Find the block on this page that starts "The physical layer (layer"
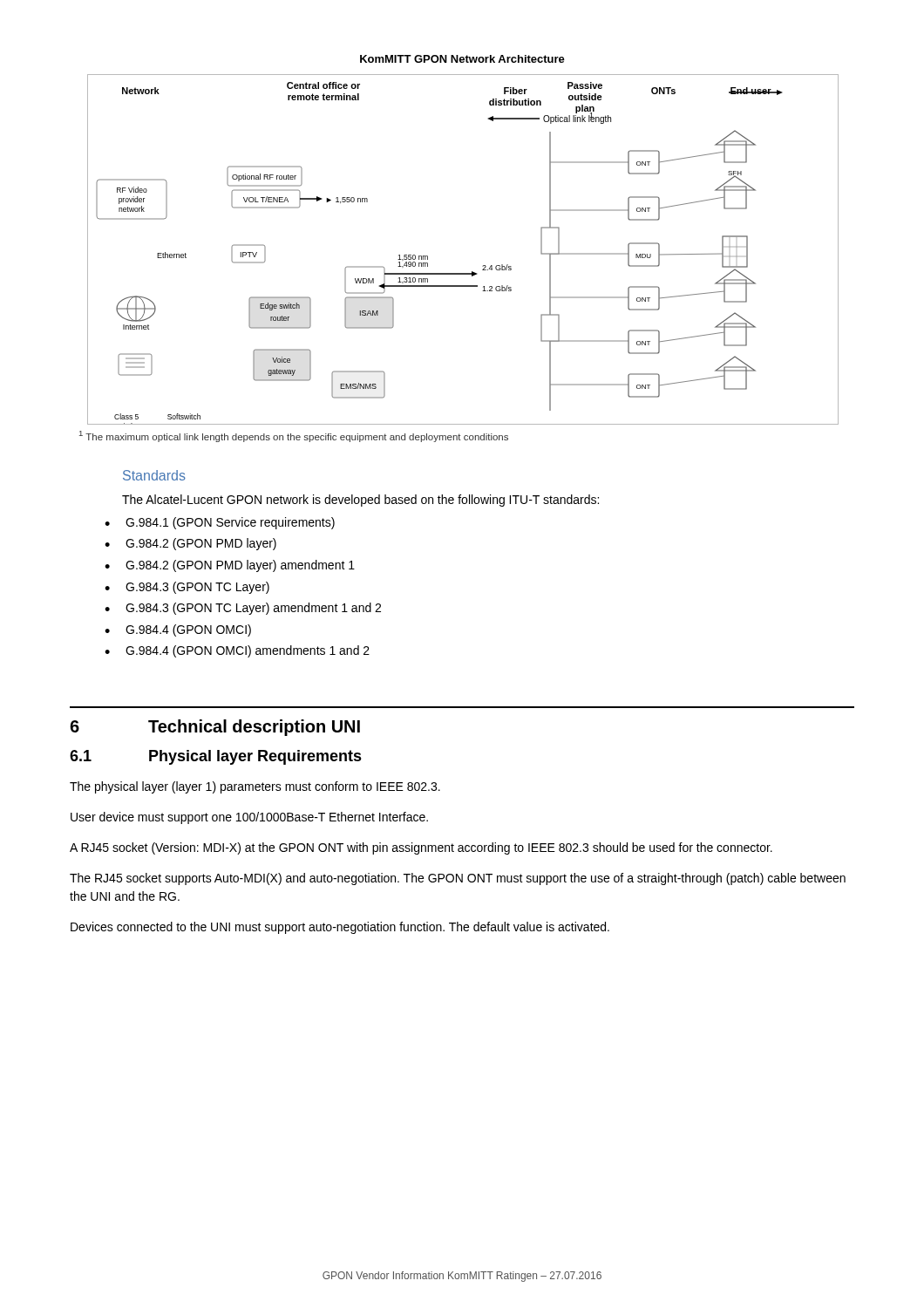Screen dimensions: 1308x924 255,787
